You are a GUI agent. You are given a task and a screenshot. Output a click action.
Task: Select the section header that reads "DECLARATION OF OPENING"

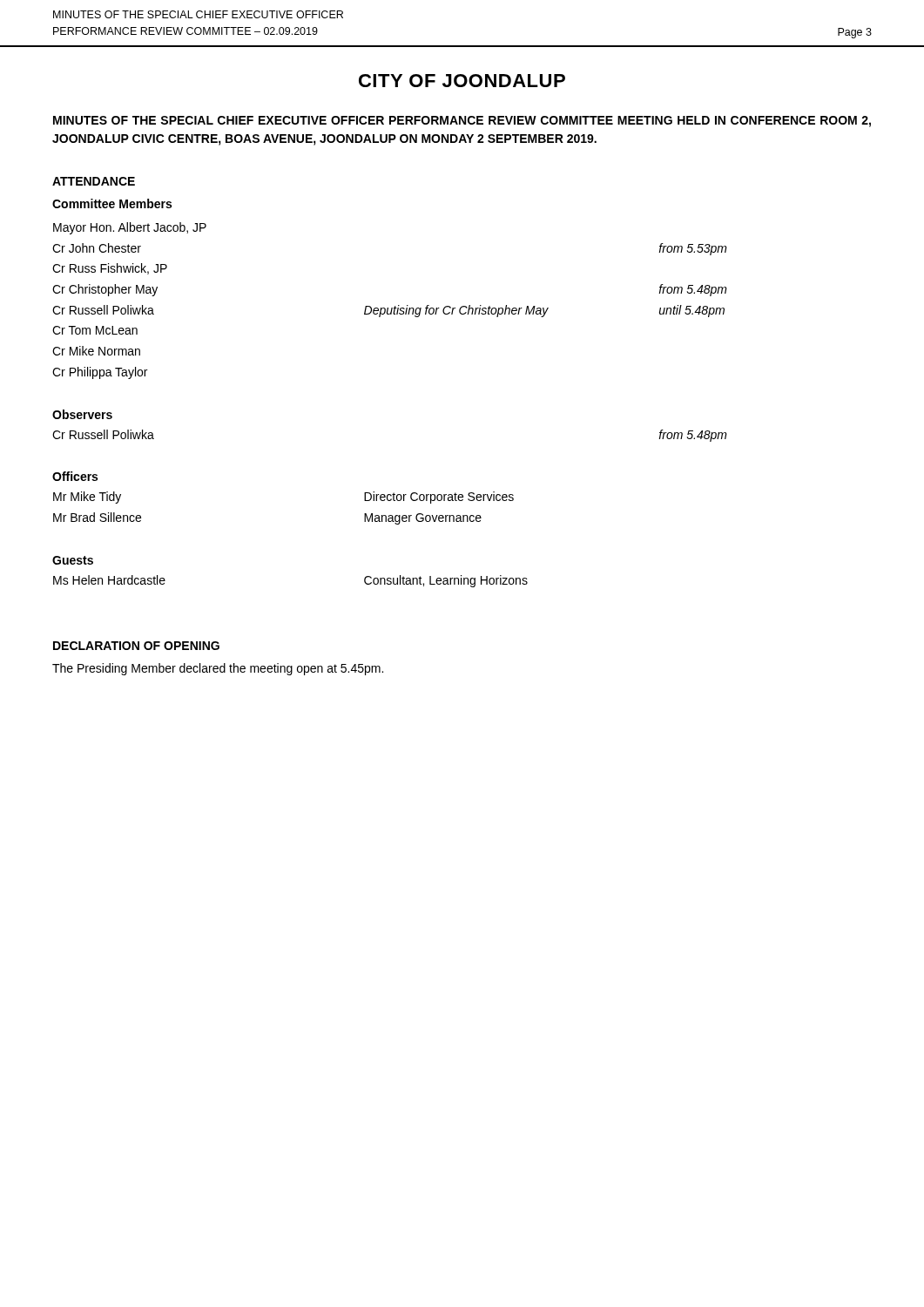136,646
